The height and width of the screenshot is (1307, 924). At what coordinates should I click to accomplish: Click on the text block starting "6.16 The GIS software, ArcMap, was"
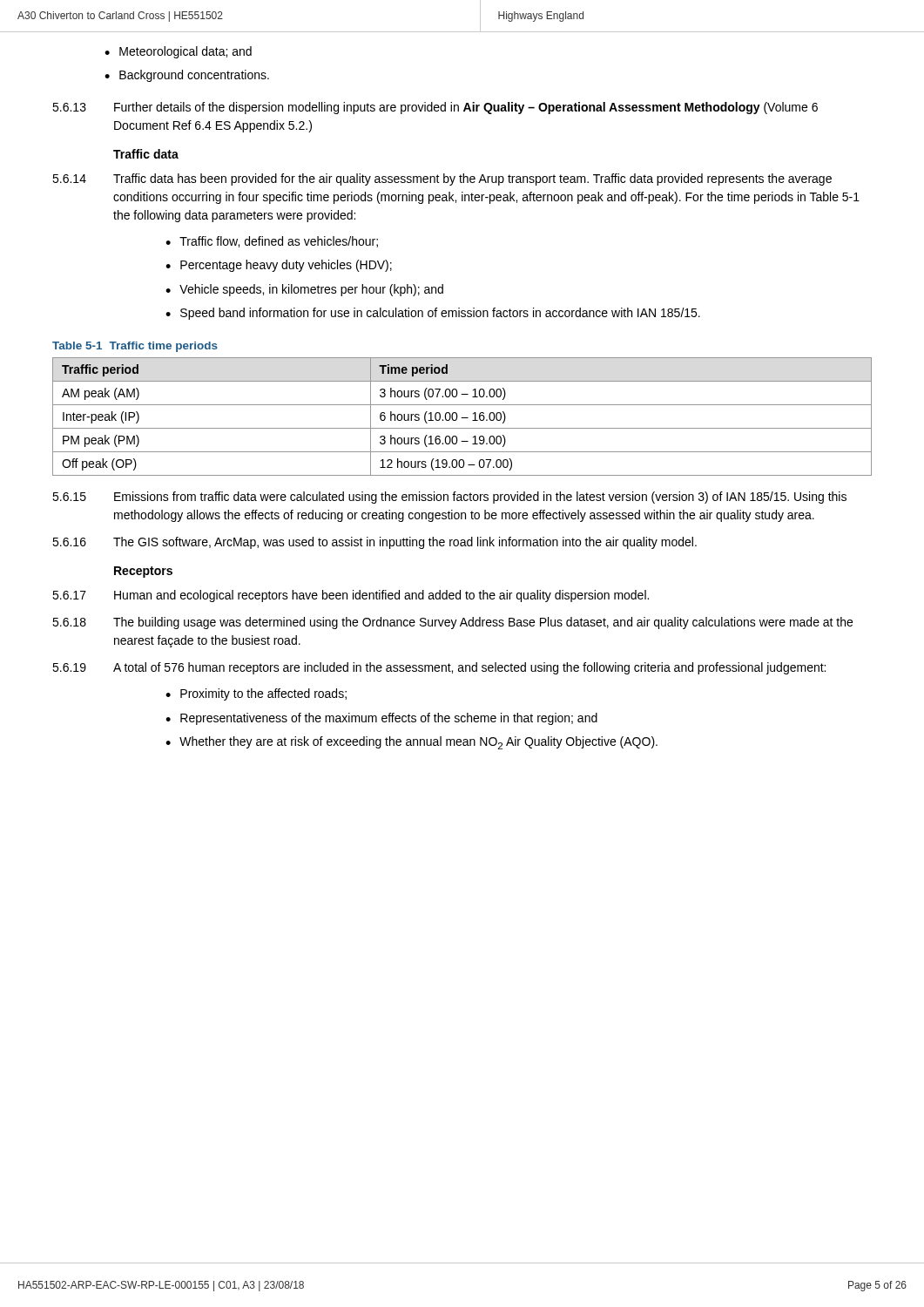click(x=462, y=543)
